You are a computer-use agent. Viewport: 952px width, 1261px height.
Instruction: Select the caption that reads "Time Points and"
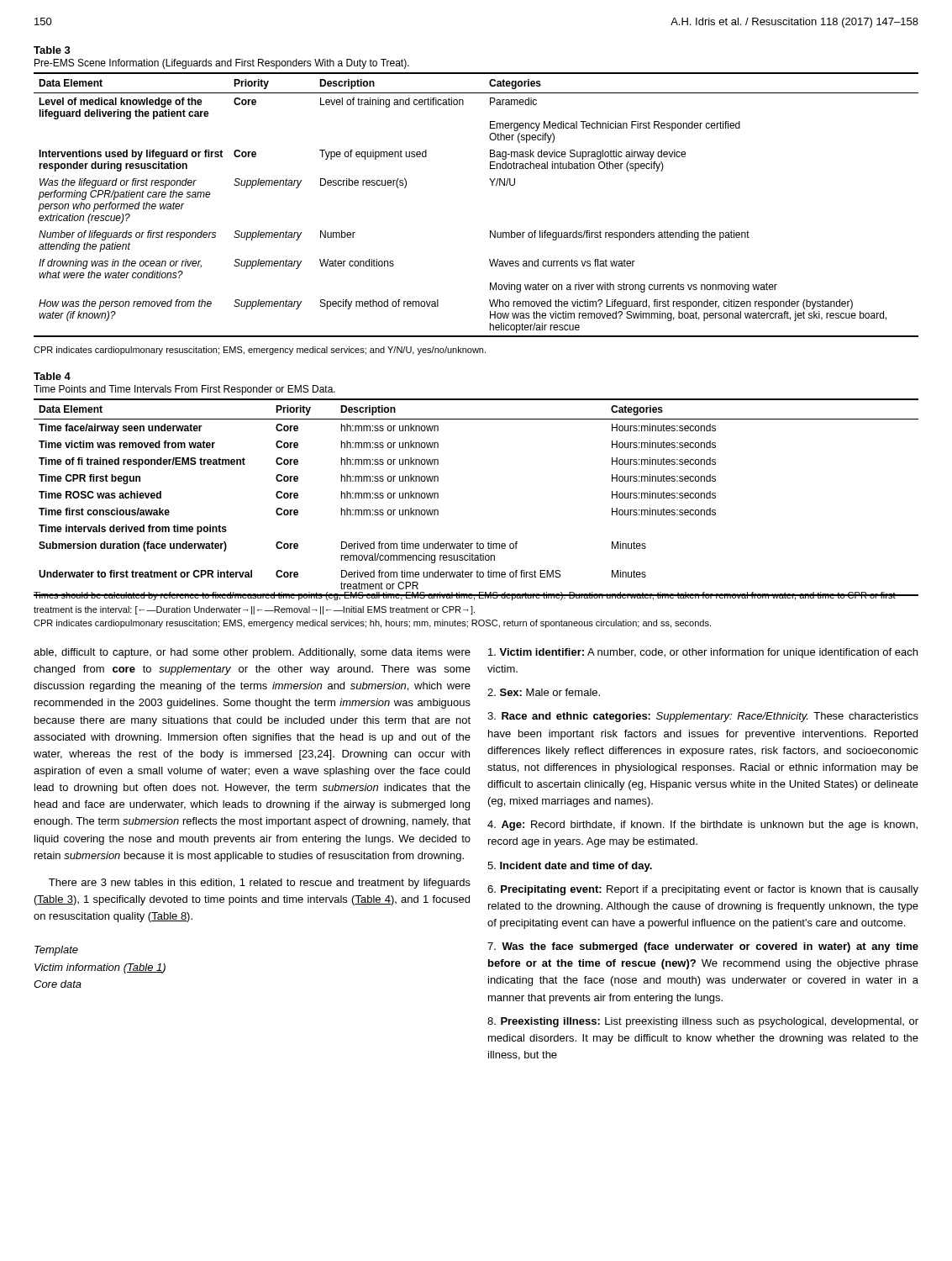[185, 389]
